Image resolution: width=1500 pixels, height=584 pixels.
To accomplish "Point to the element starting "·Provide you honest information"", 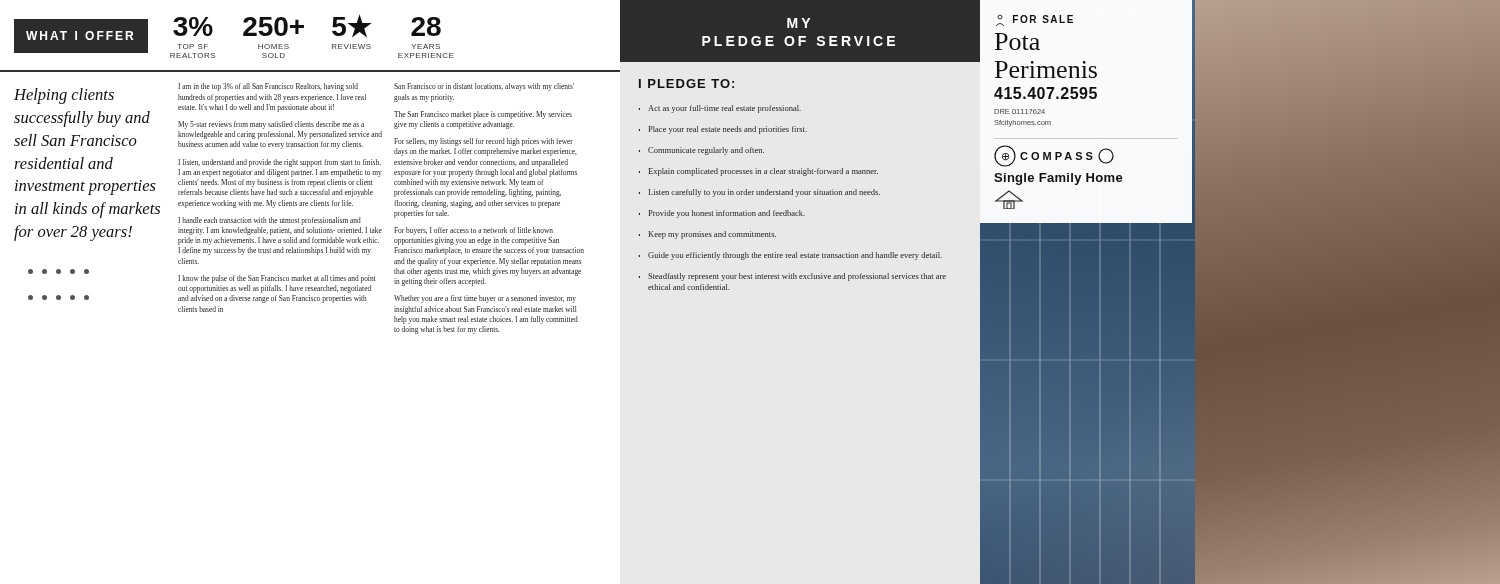I will click(722, 213).
